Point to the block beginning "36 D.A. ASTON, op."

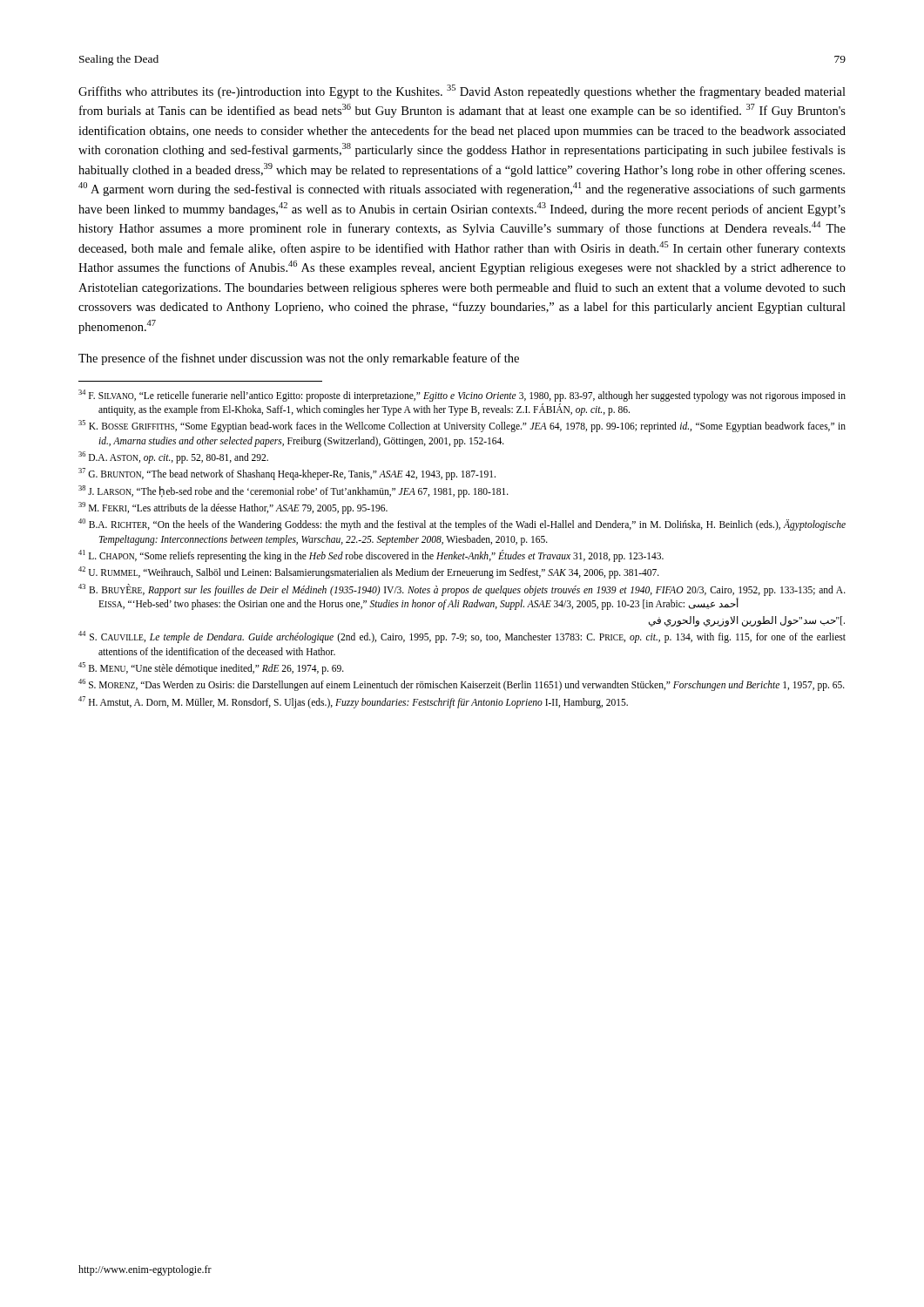point(173,457)
